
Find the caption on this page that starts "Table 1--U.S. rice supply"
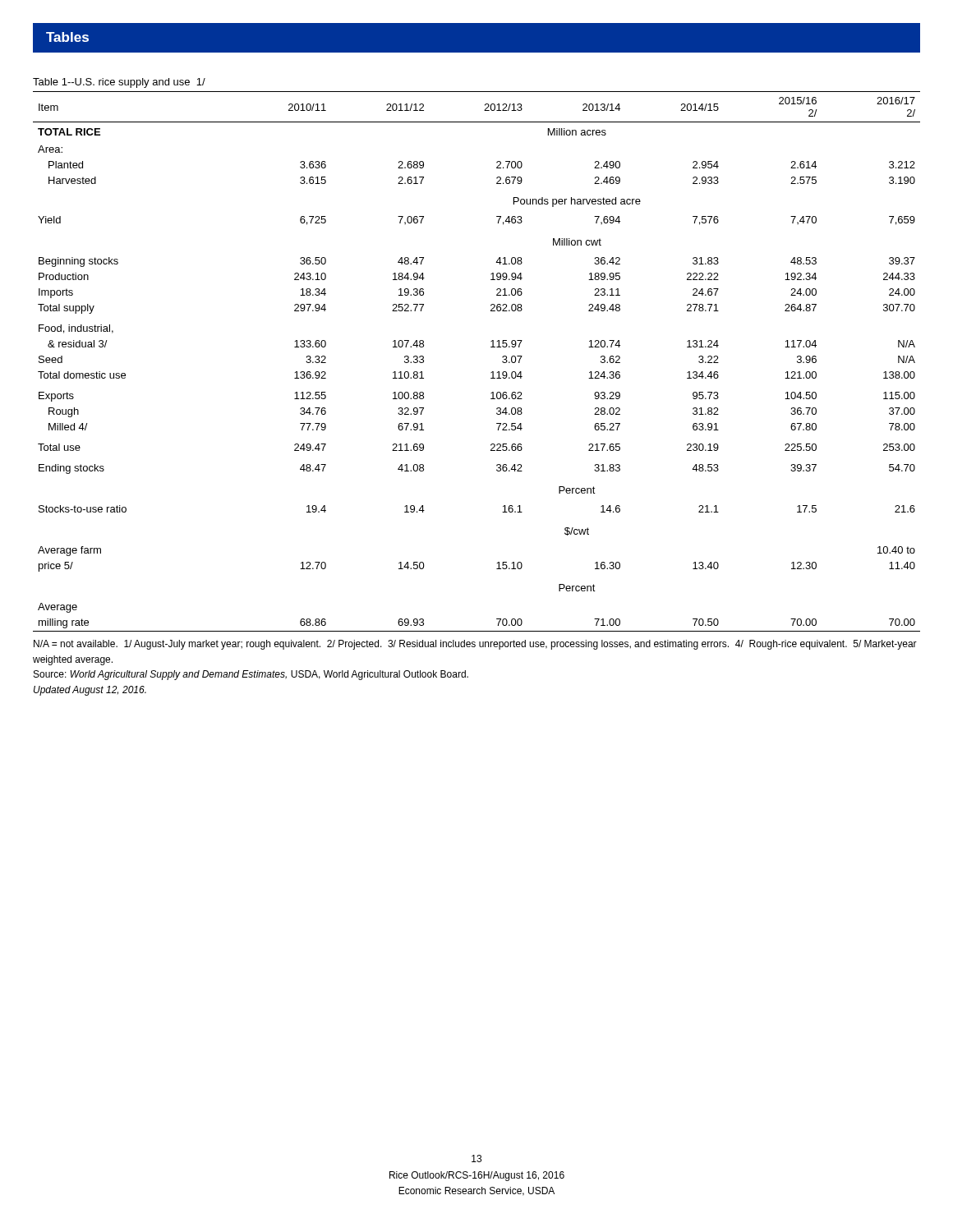coord(119,82)
